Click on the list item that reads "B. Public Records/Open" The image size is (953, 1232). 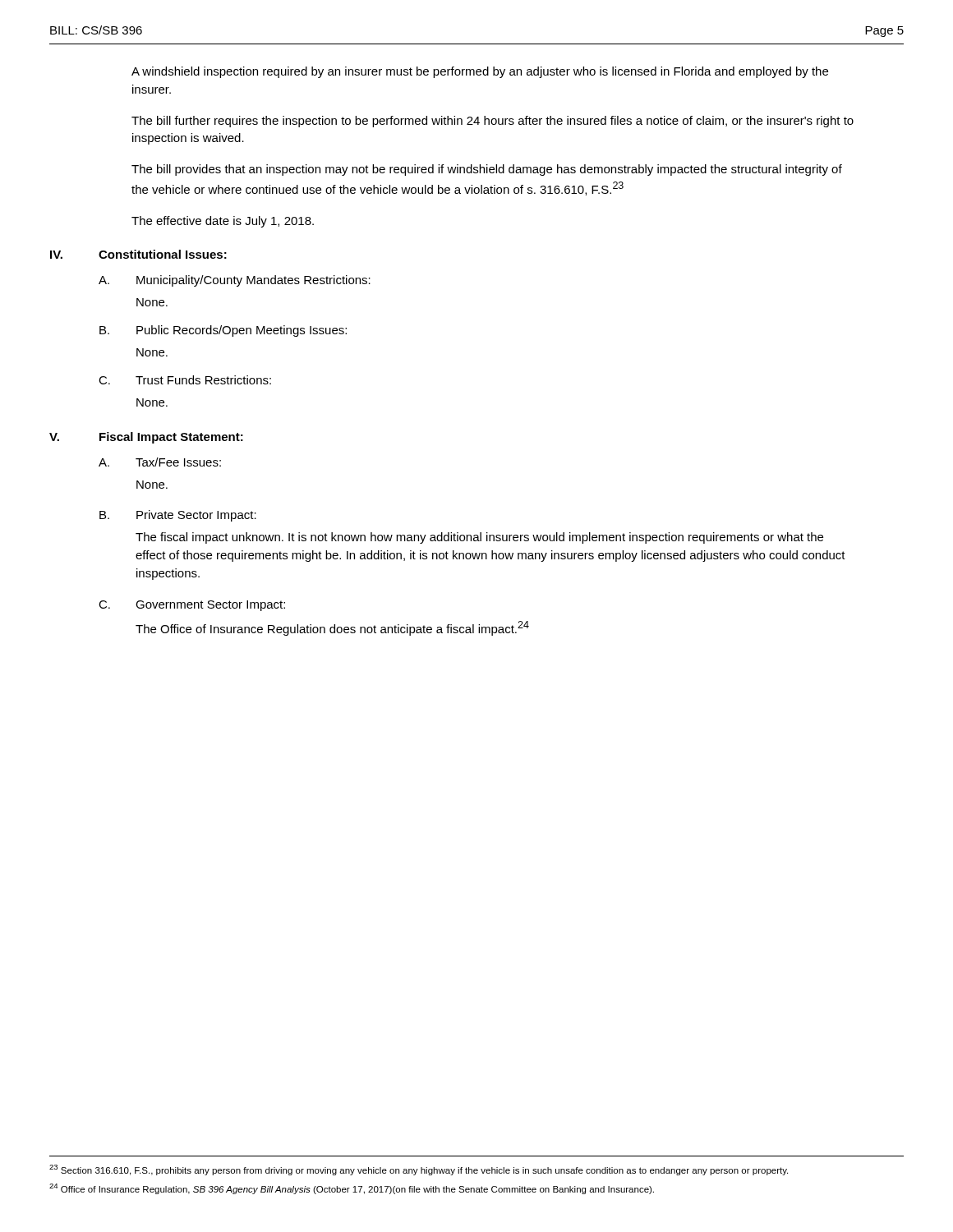coord(223,330)
